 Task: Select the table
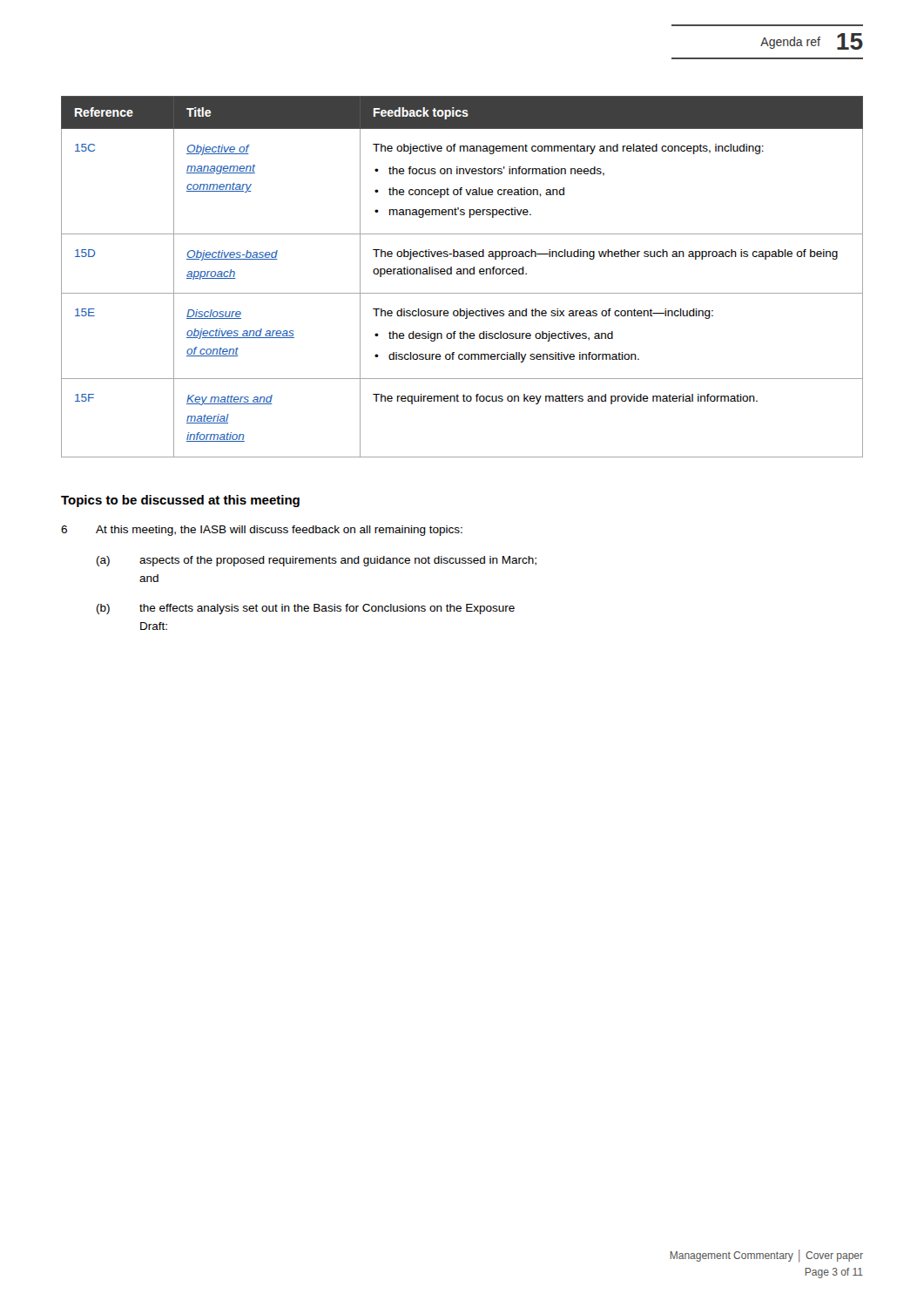coord(462,276)
